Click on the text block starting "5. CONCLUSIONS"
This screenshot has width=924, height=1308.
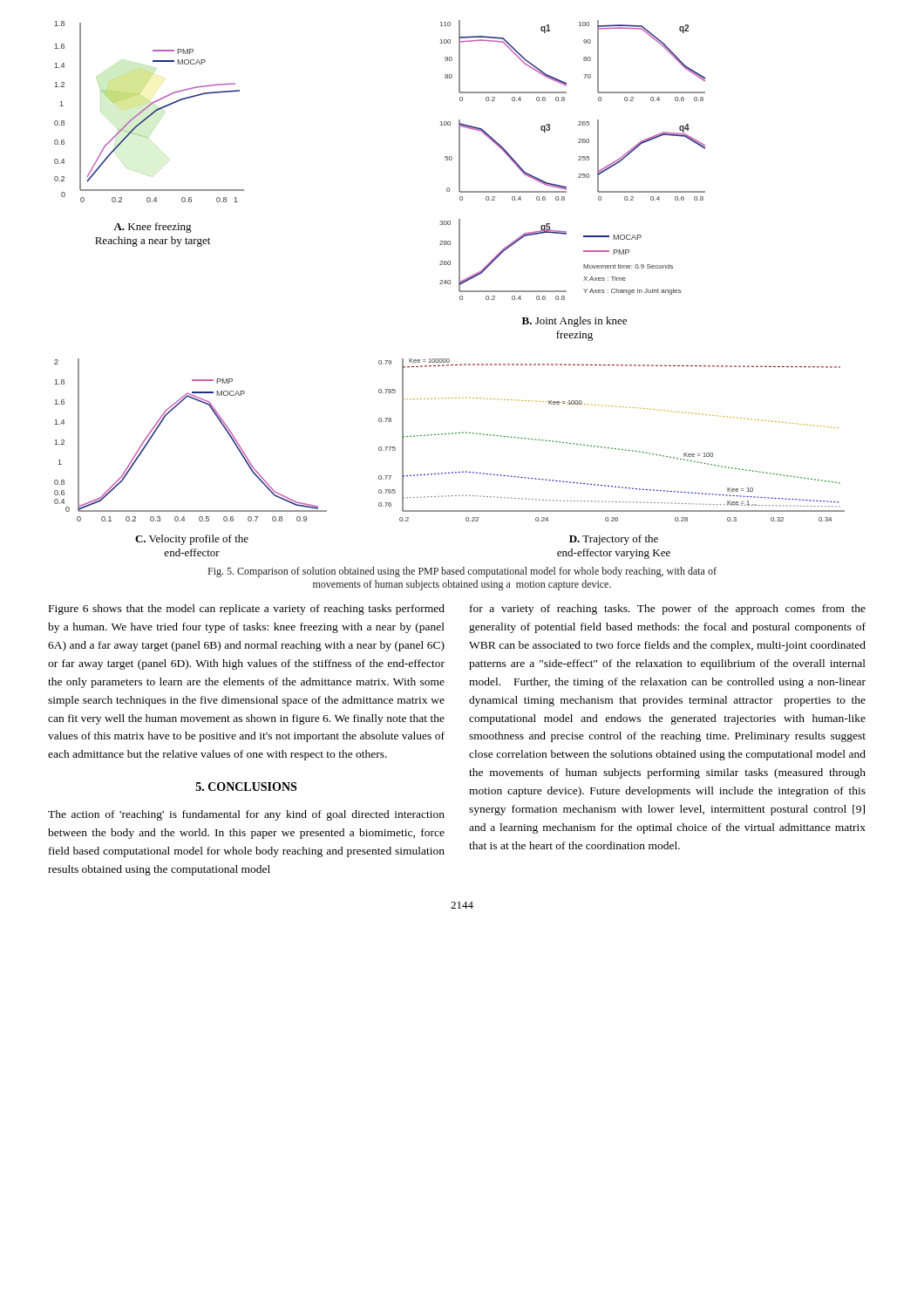[x=246, y=787]
